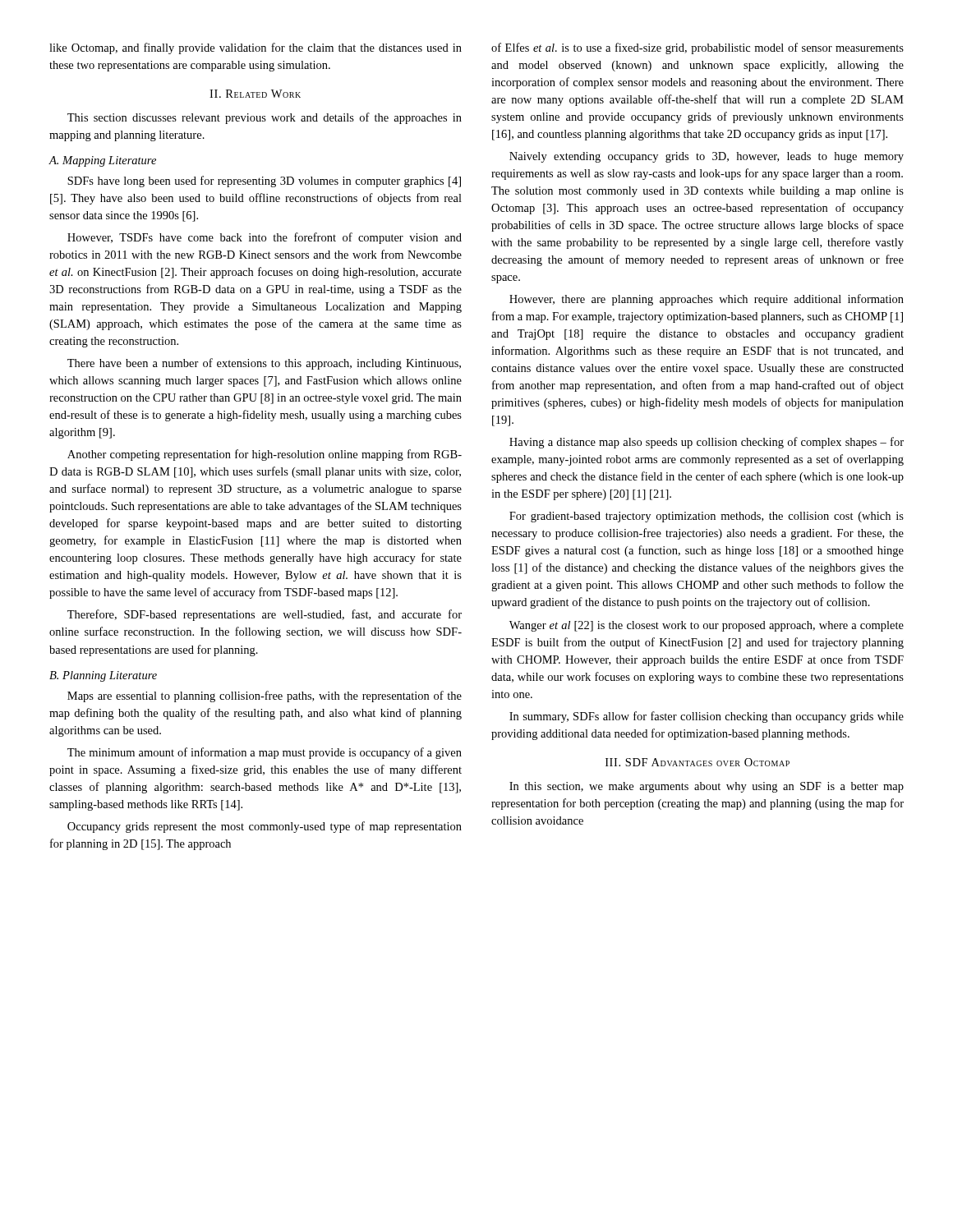Viewport: 953px width, 1232px height.
Task: Point to "A. Mapping Literature"
Action: [x=102, y=161]
